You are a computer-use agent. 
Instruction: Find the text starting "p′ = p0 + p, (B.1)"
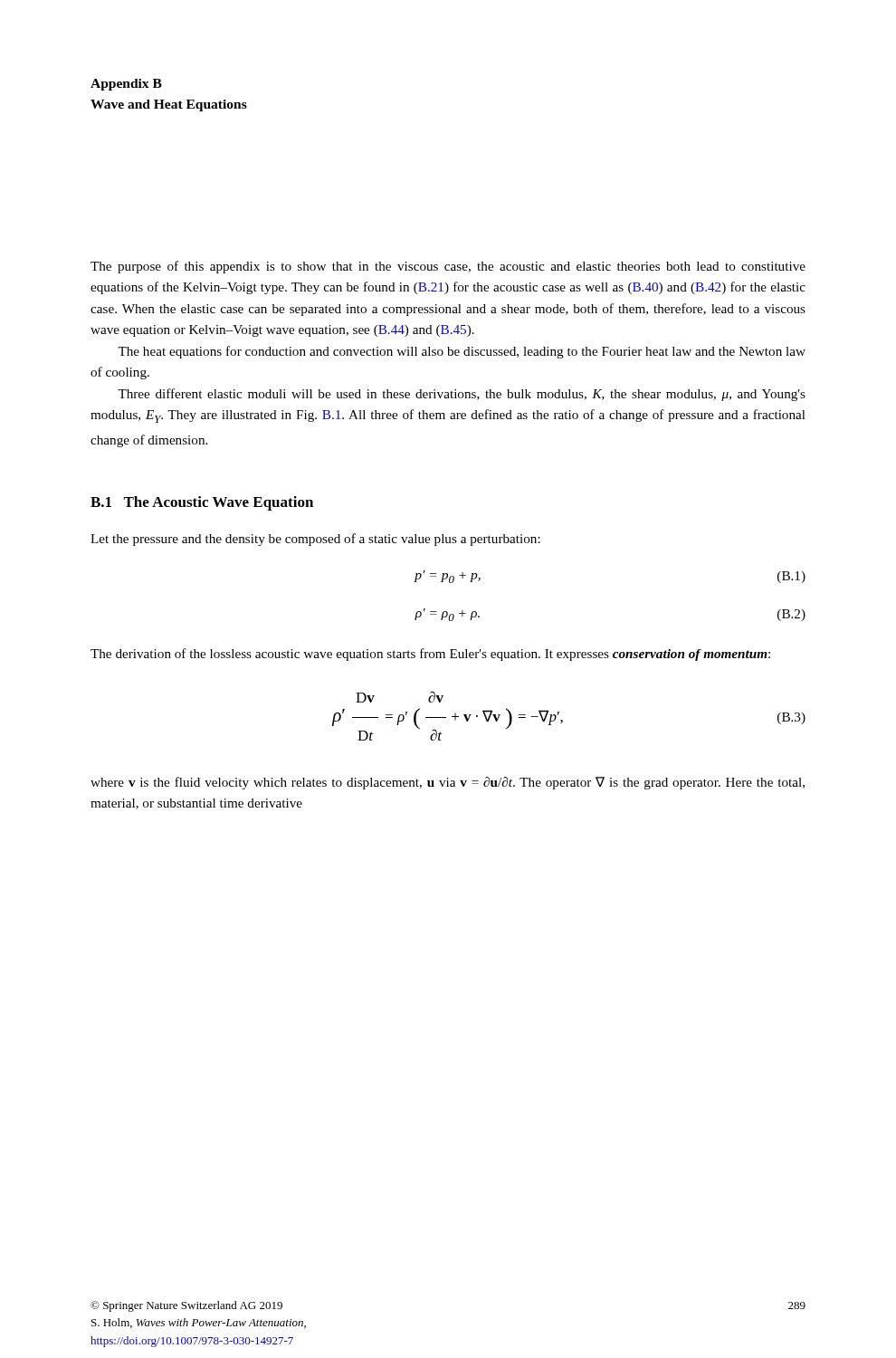[x=448, y=576]
